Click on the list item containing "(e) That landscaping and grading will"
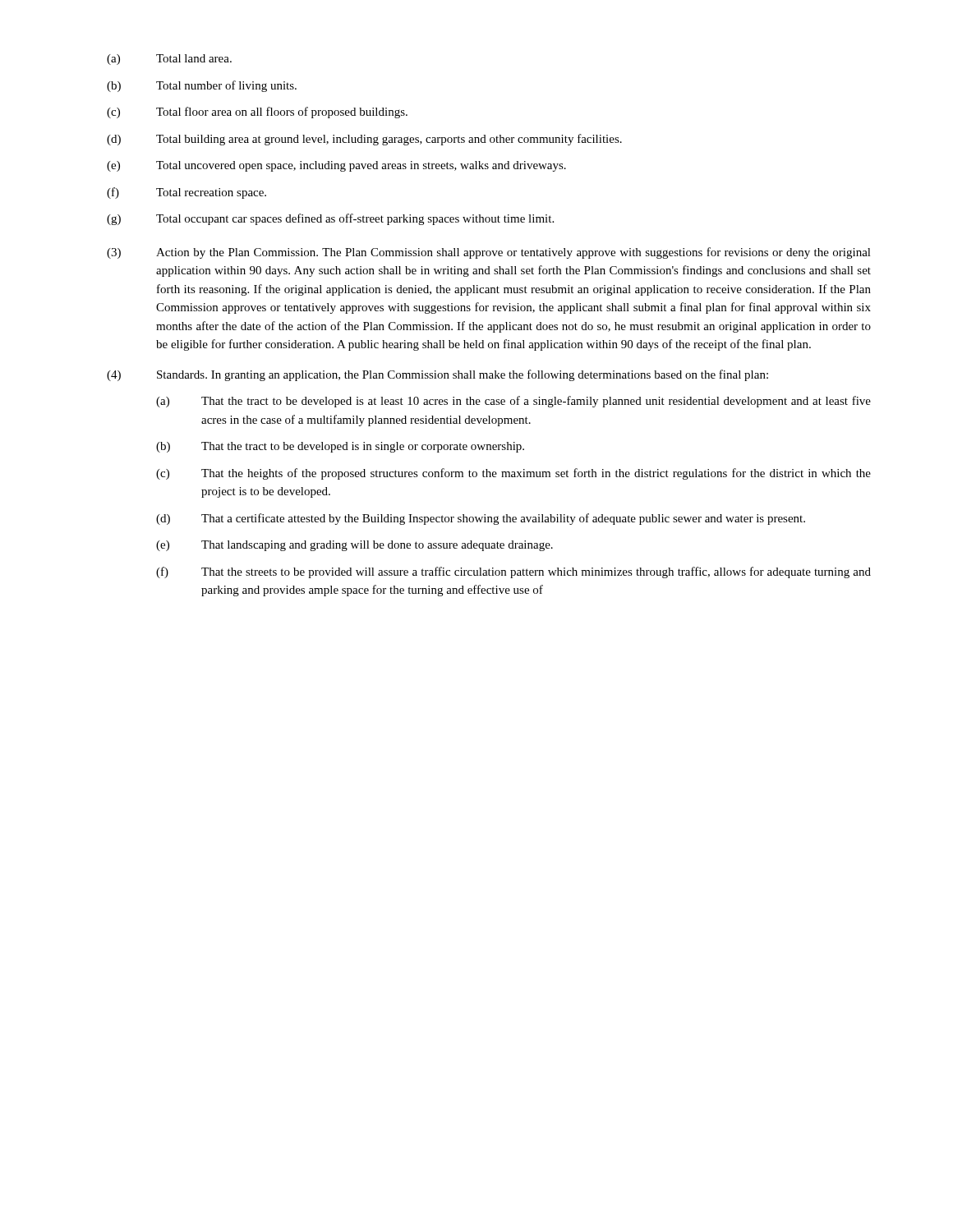 (513, 545)
